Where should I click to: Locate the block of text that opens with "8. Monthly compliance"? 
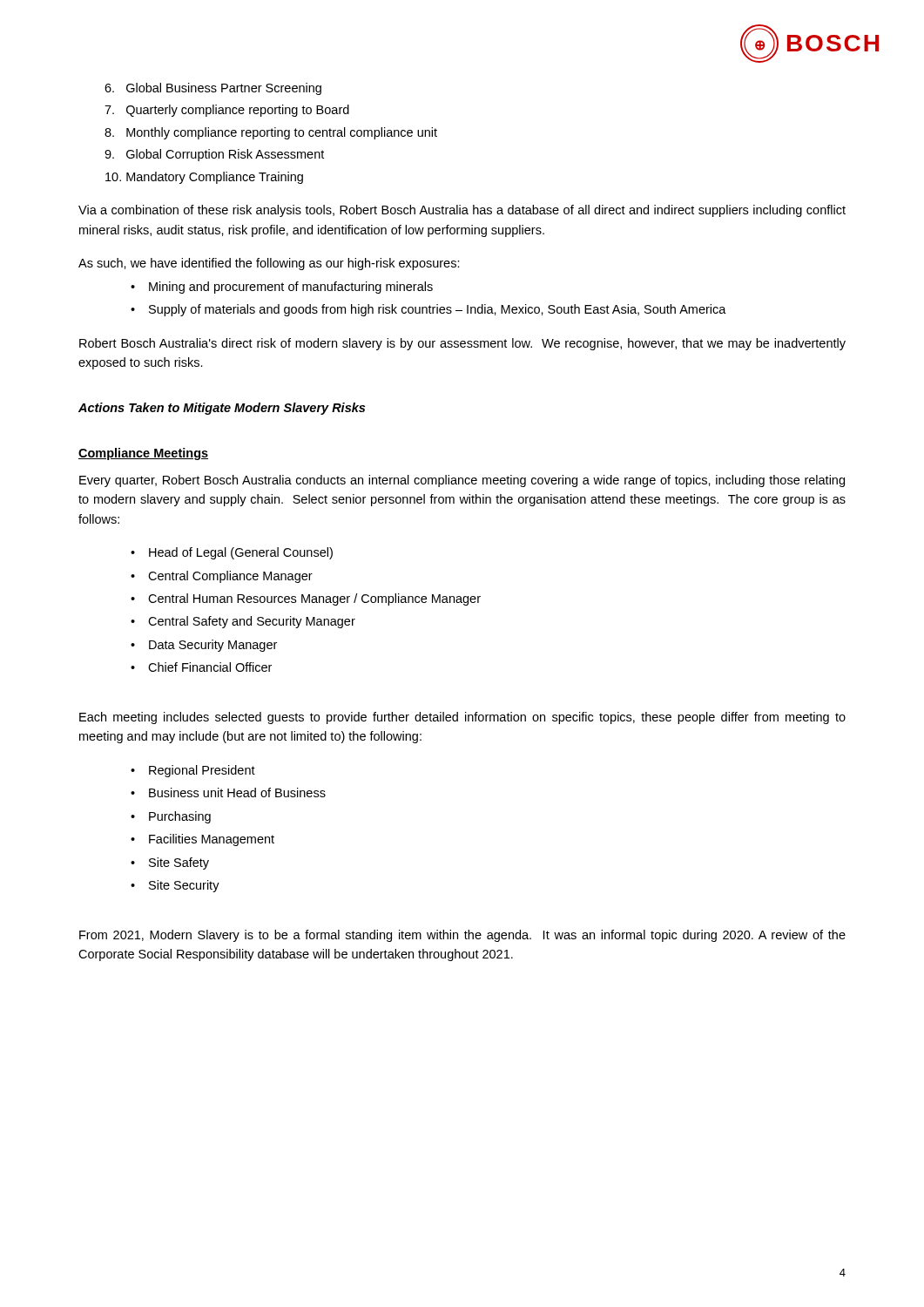(x=271, y=132)
